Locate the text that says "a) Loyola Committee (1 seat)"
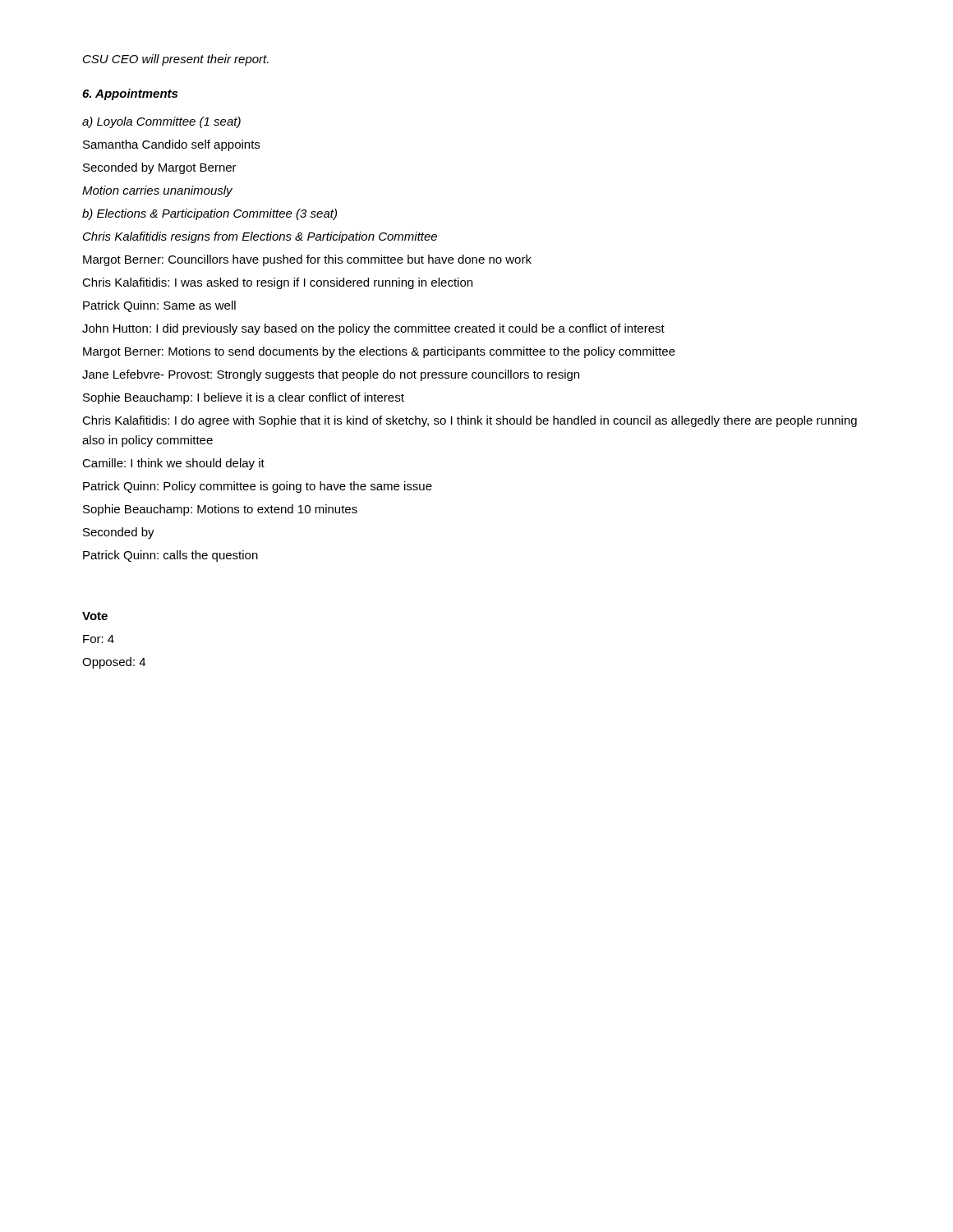 pyautogui.click(x=162, y=121)
